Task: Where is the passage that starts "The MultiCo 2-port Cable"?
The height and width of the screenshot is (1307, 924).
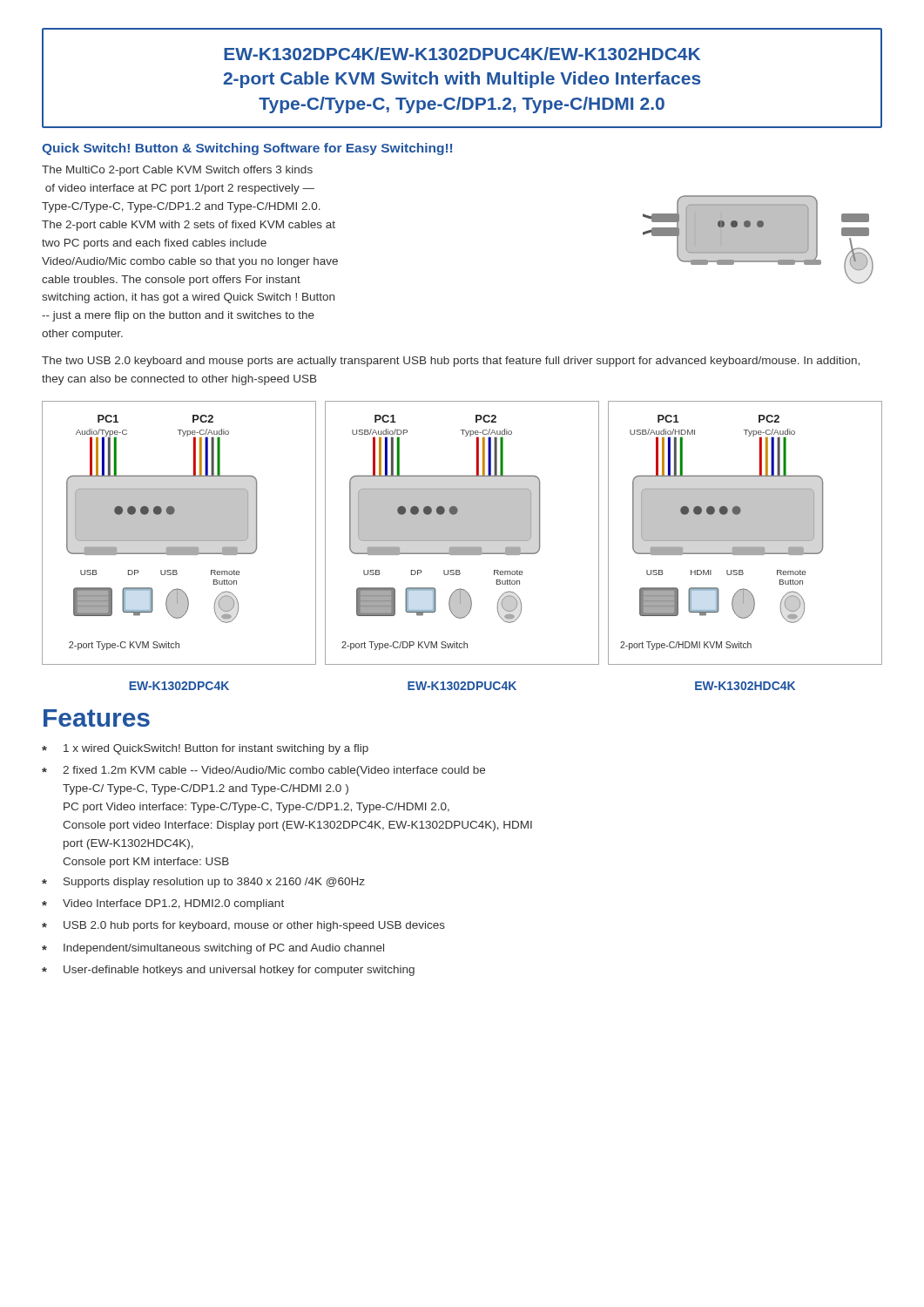Action: 190,252
